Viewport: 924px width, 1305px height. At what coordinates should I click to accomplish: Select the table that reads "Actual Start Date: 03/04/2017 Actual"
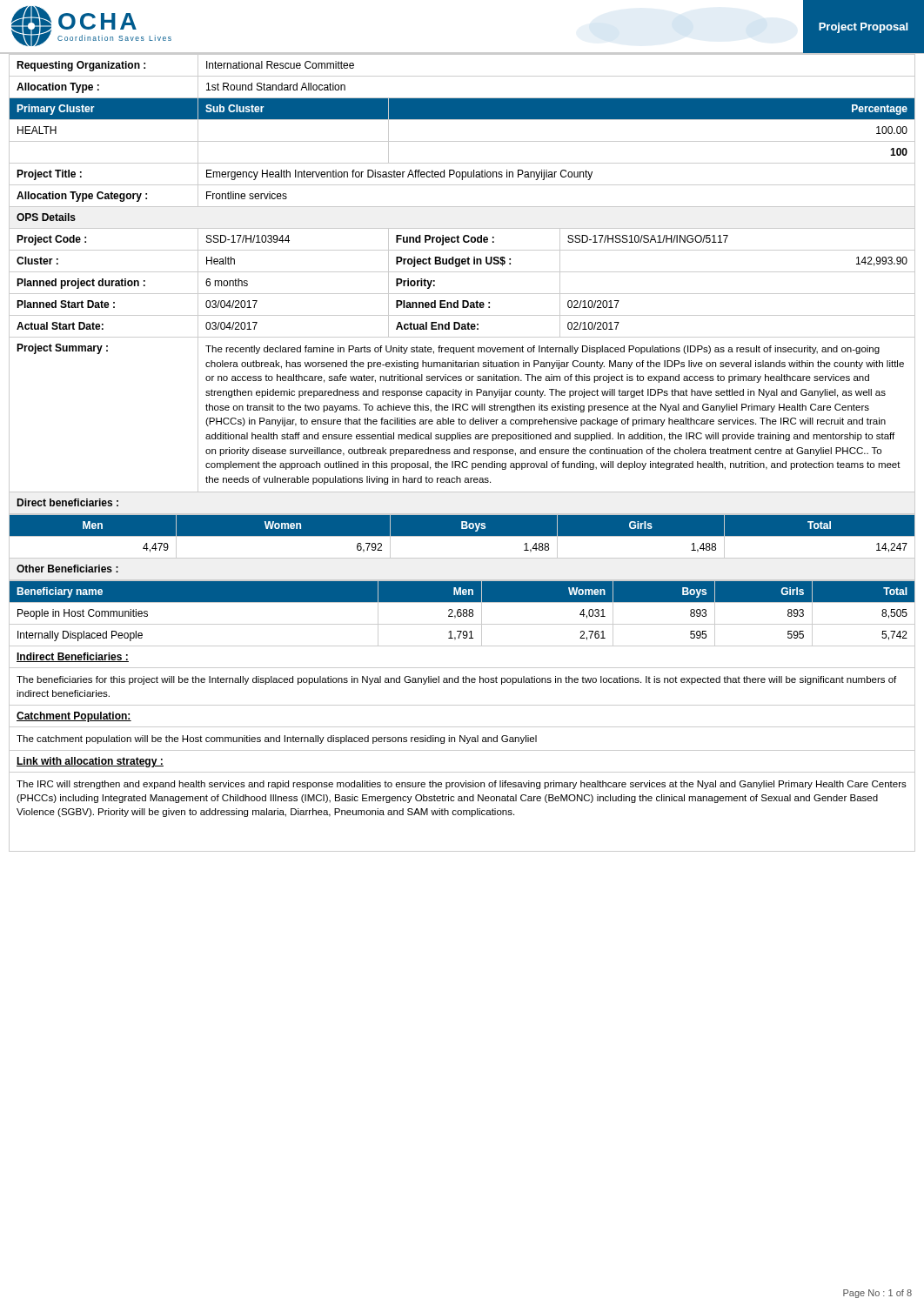462,326
